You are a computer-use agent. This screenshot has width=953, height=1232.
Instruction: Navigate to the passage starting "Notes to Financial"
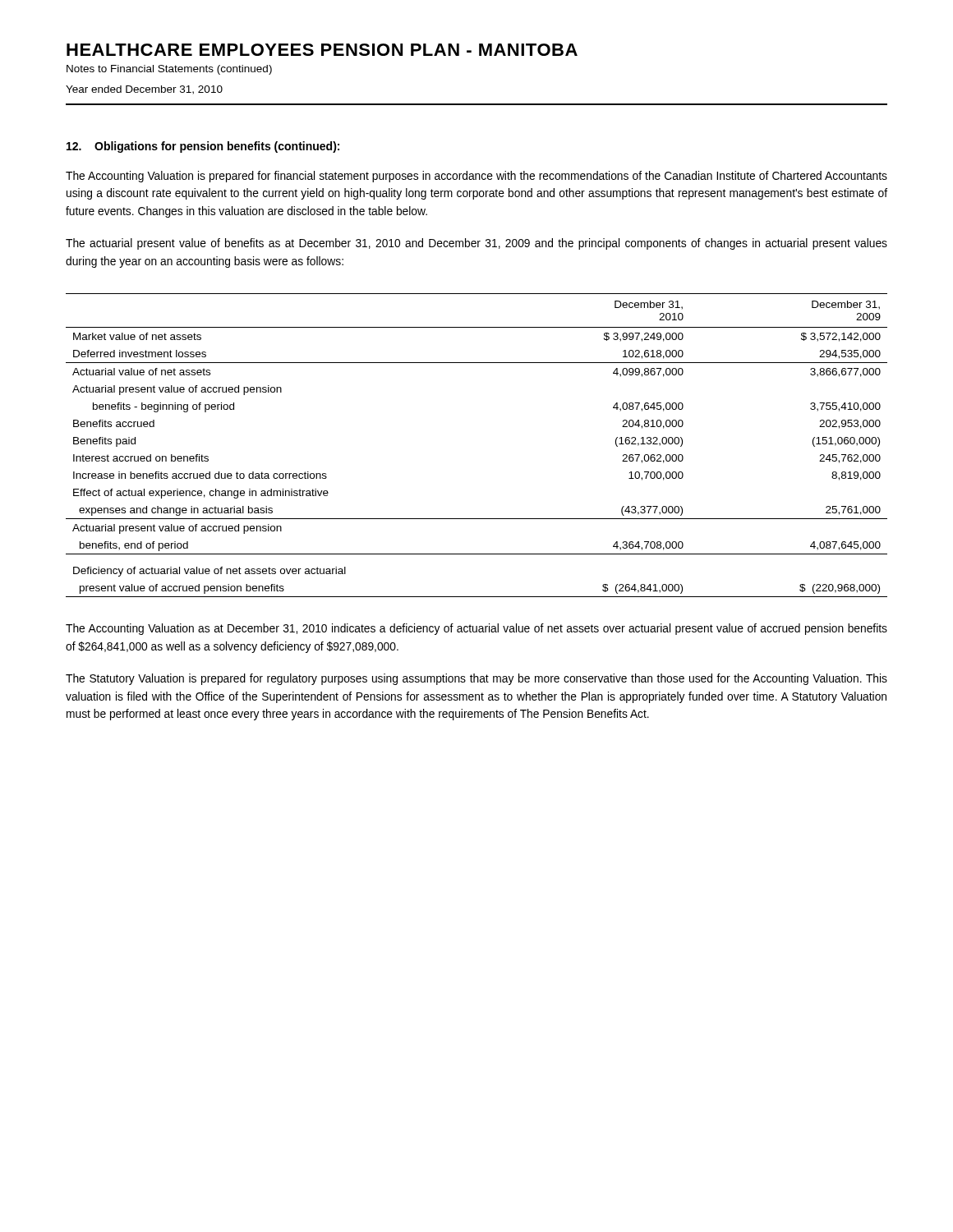(x=169, y=69)
